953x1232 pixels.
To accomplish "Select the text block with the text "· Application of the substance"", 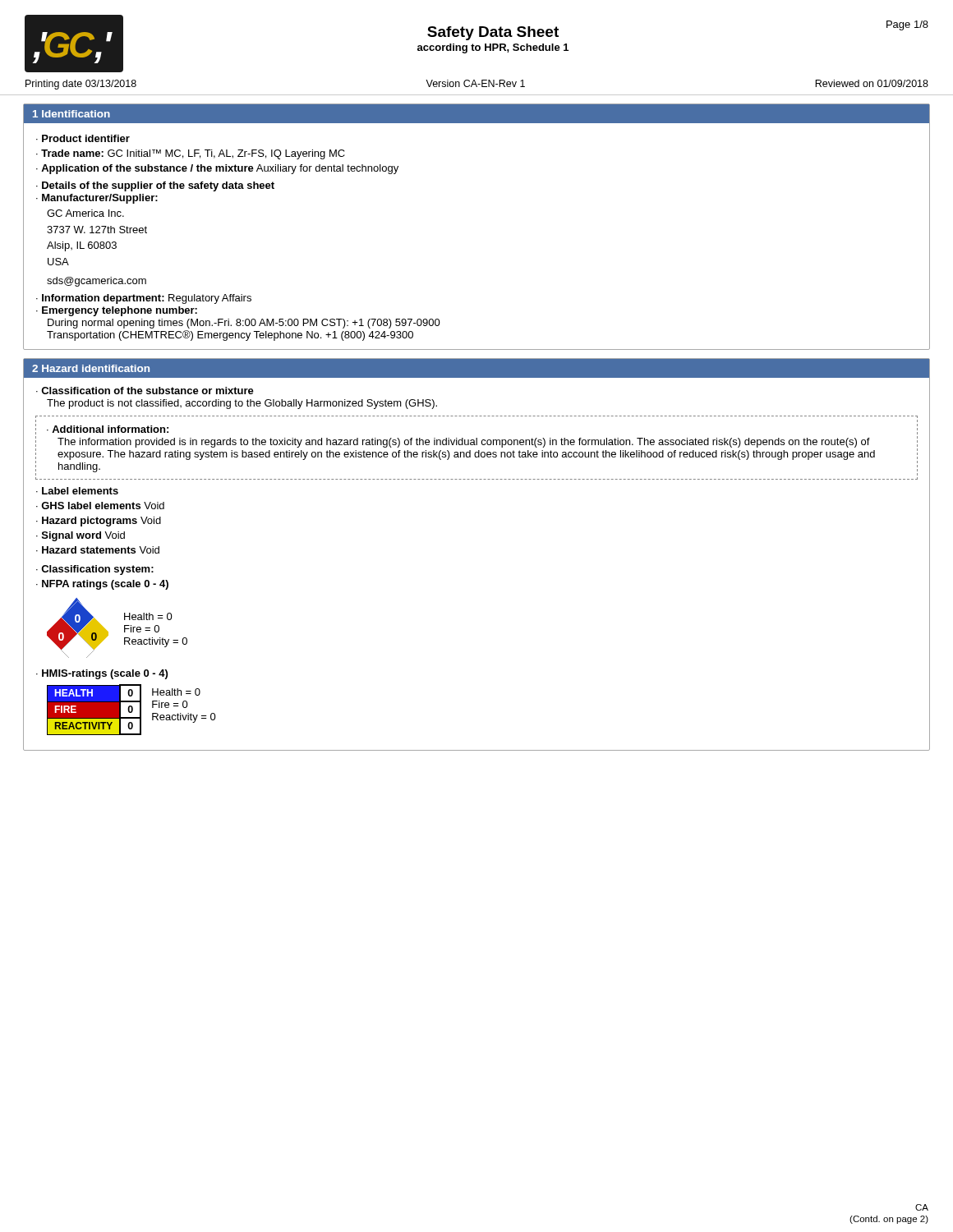I will 217,168.
